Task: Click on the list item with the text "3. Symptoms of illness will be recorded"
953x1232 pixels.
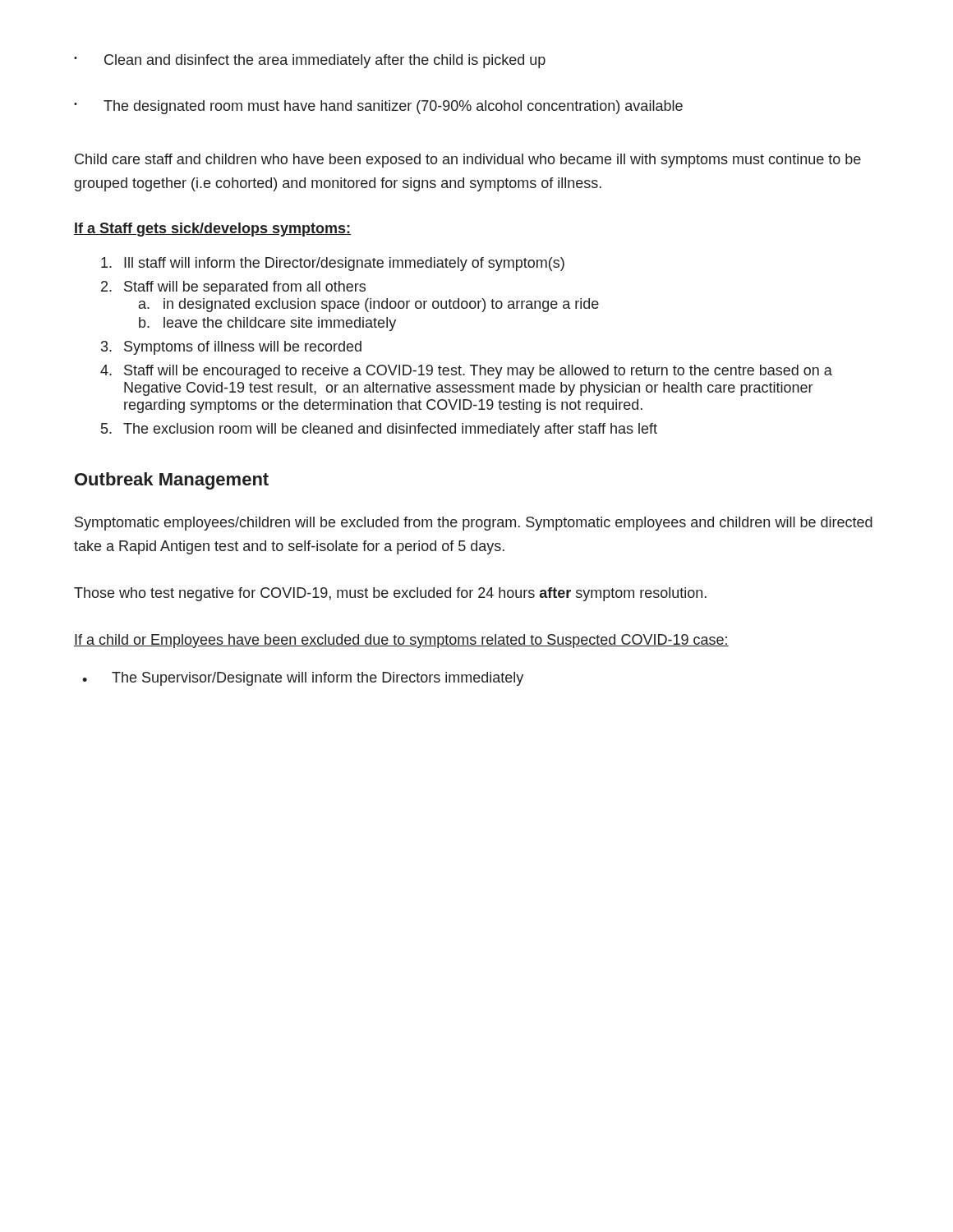Action: pos(231,348)
